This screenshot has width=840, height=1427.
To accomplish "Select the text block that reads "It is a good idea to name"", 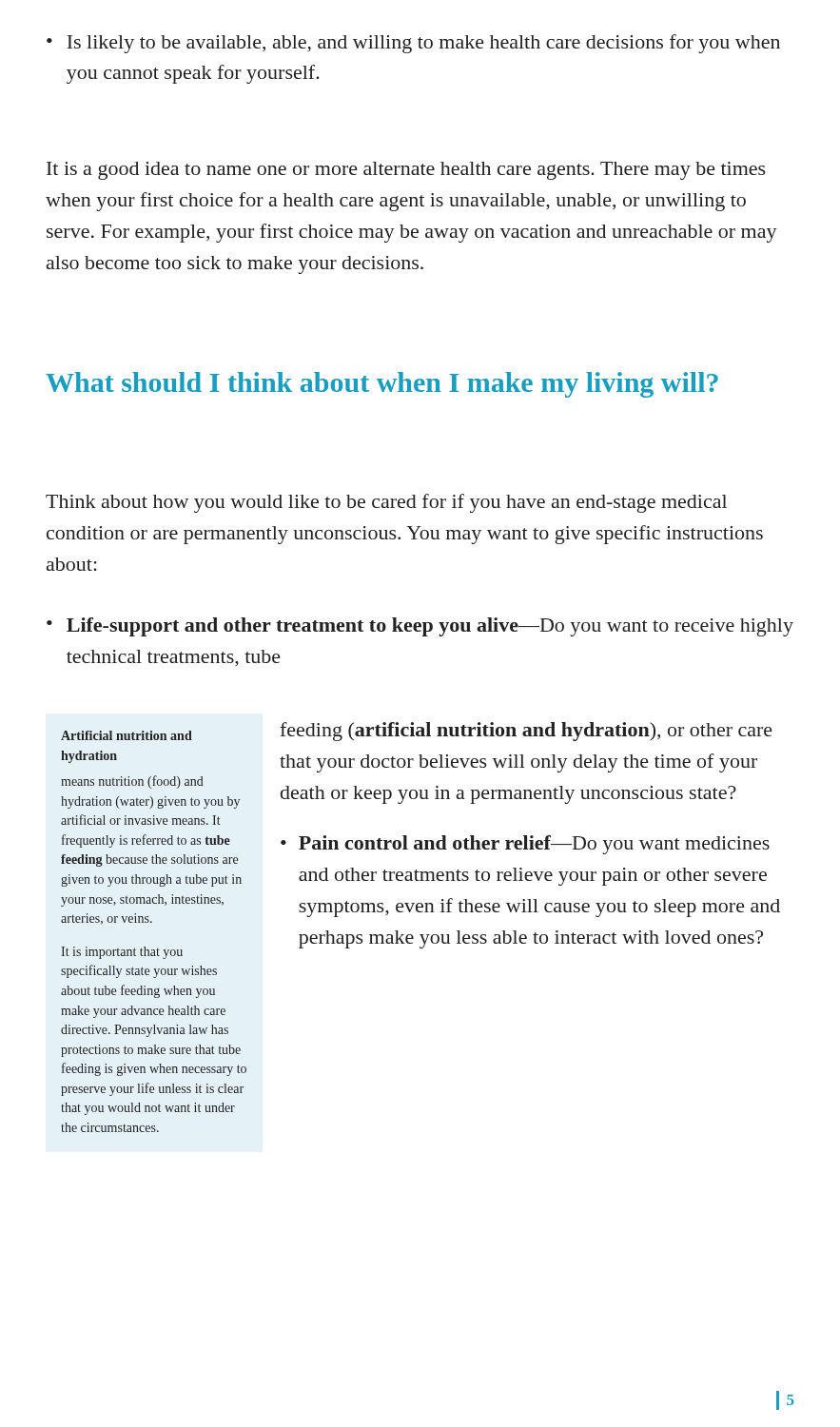I will (x=411, y=215).
